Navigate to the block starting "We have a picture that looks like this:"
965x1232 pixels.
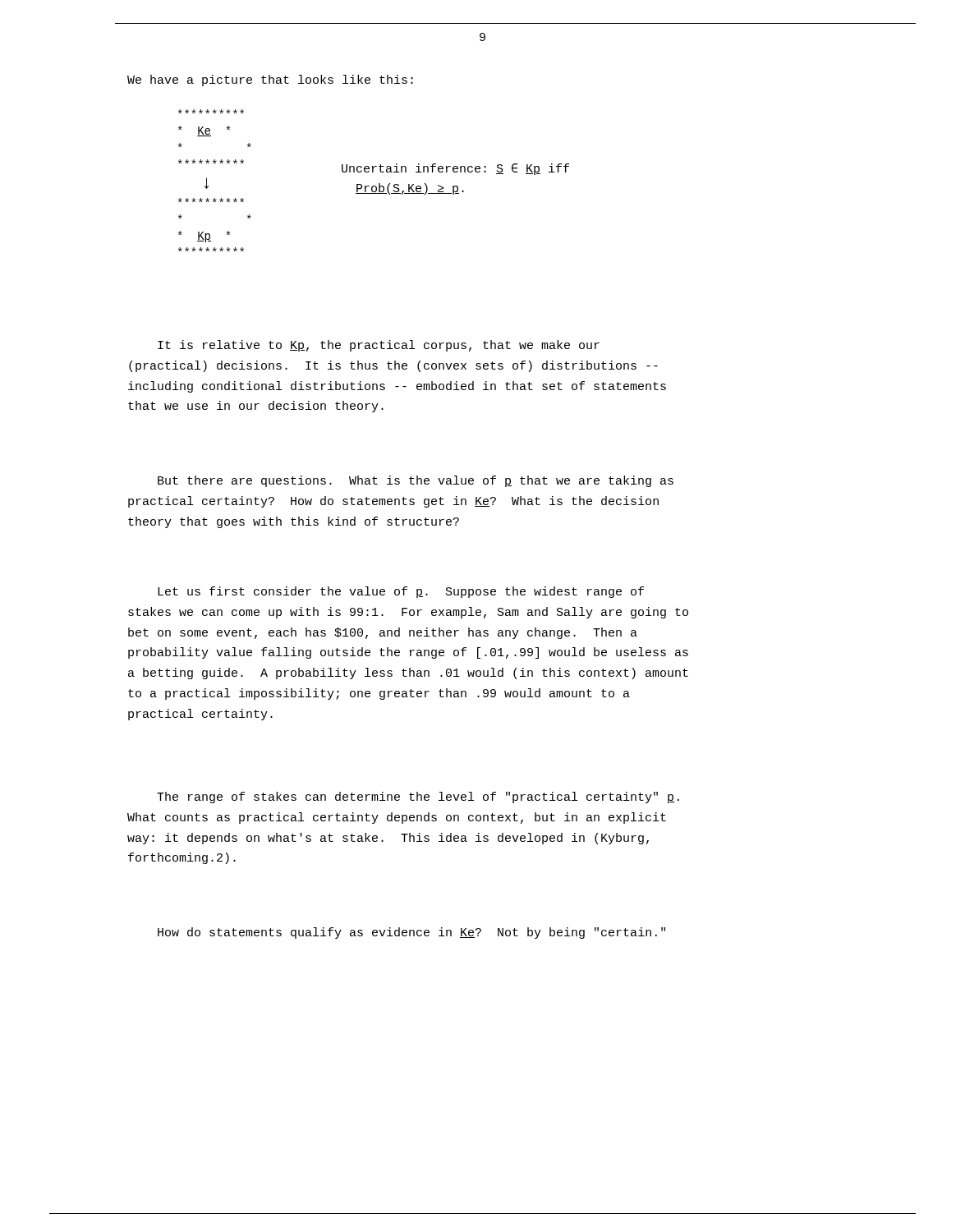click(271, 81)
